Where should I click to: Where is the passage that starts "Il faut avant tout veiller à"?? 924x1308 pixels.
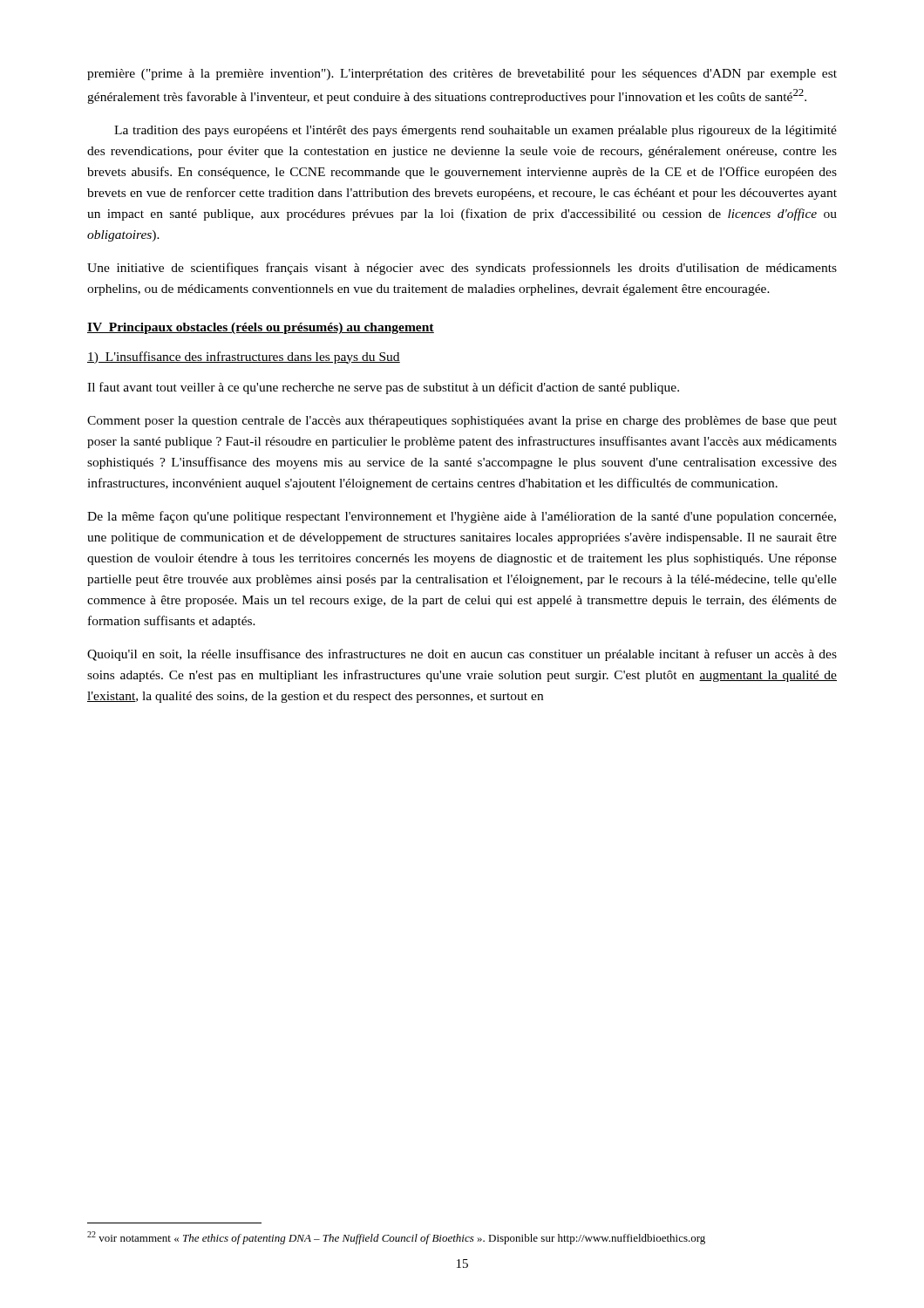coord(462,387)
